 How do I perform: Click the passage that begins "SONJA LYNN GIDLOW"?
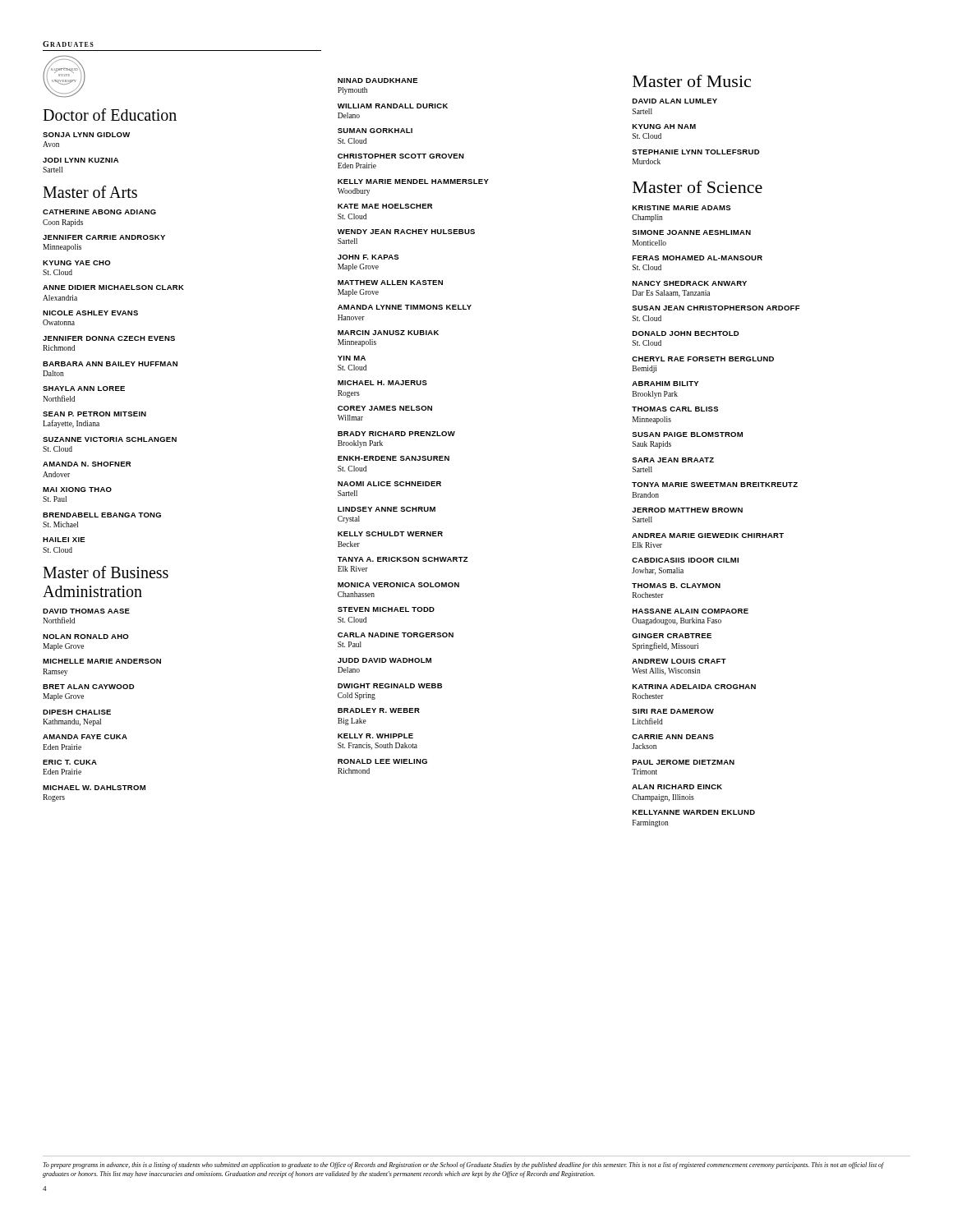tap(86, 135)
